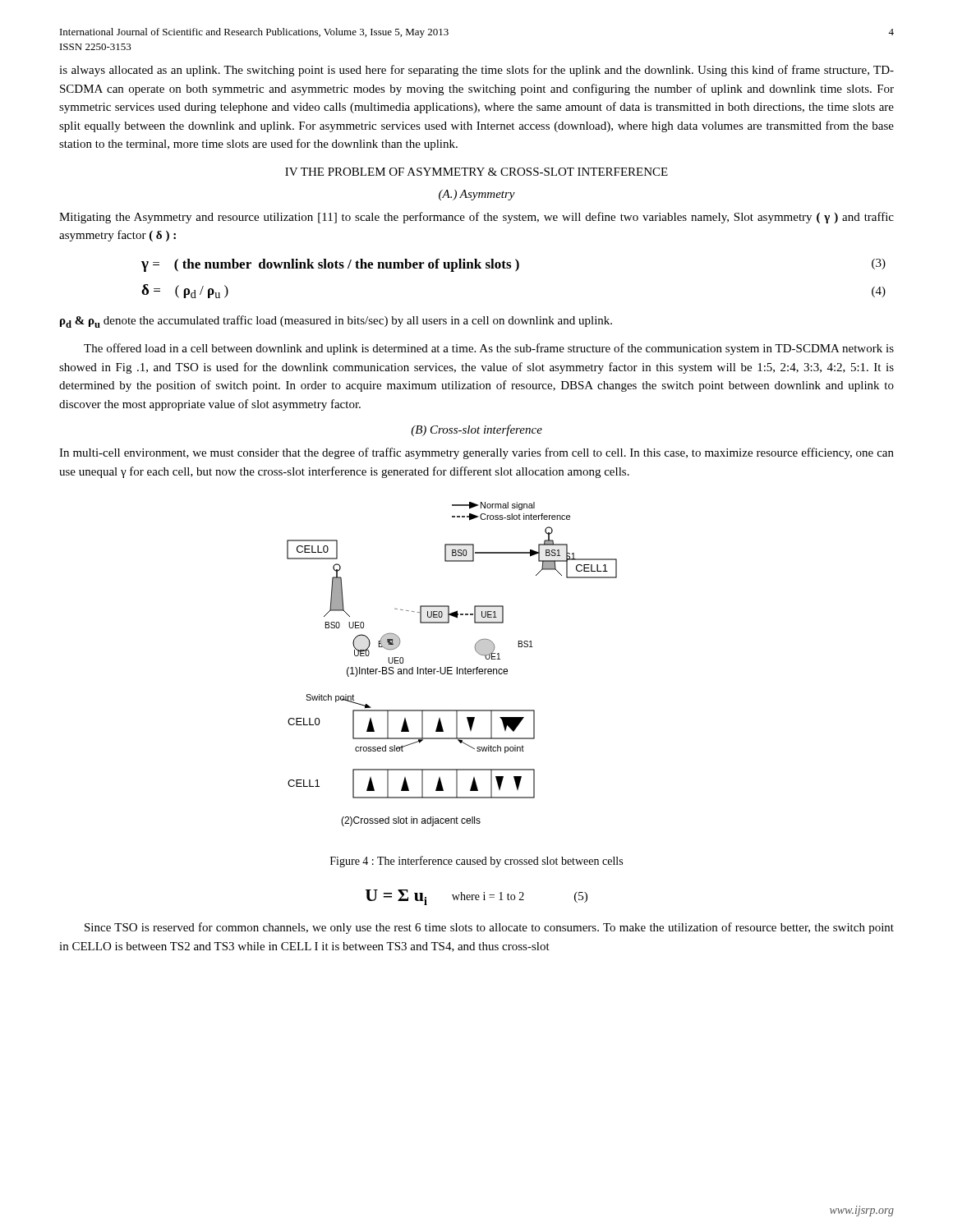Navigate to the region starting "ρd & ρu denote the"
Screen dimensions: 1232x953
(336, 322)
